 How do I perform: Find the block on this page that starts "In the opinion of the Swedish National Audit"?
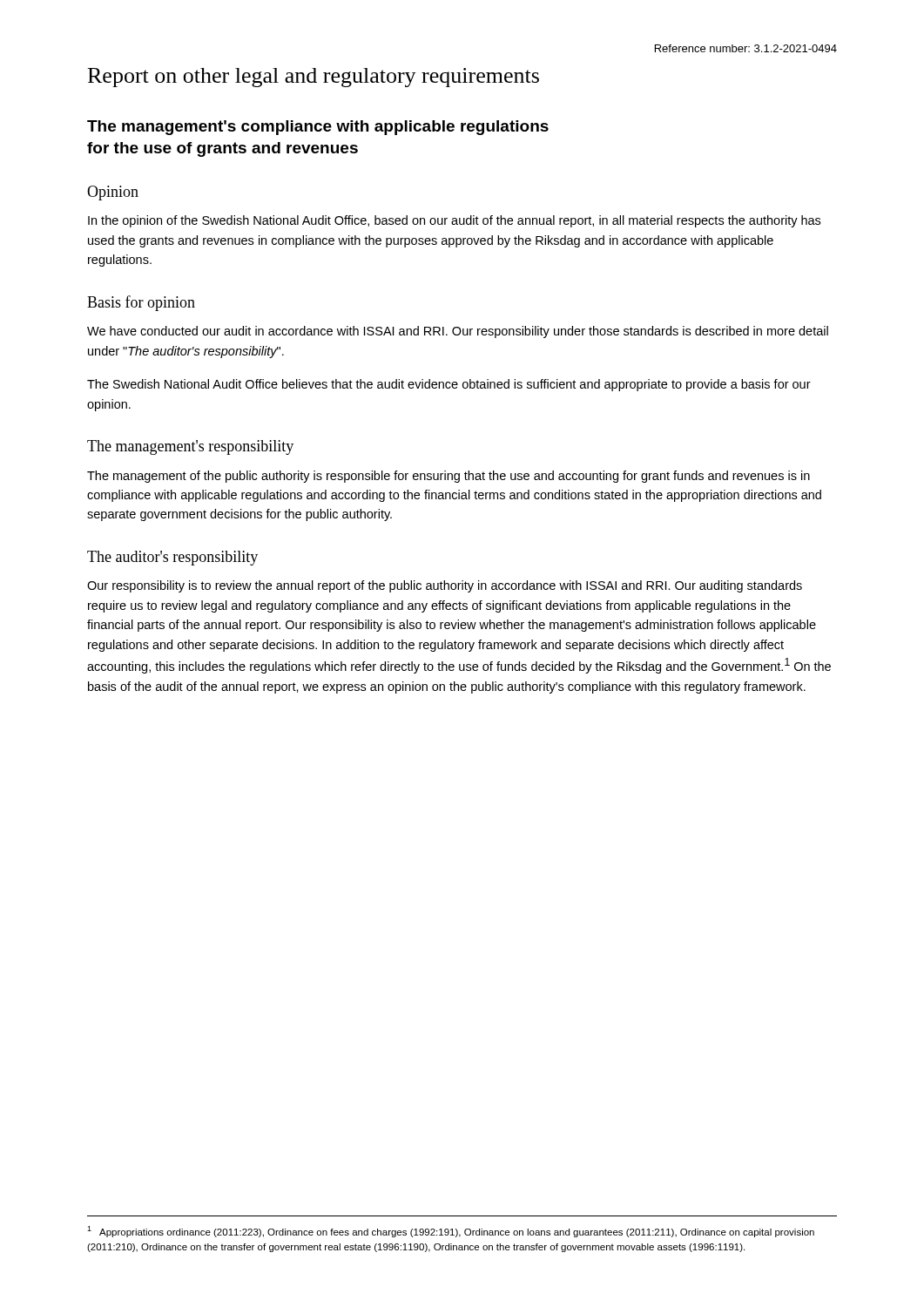coord(454,240)
